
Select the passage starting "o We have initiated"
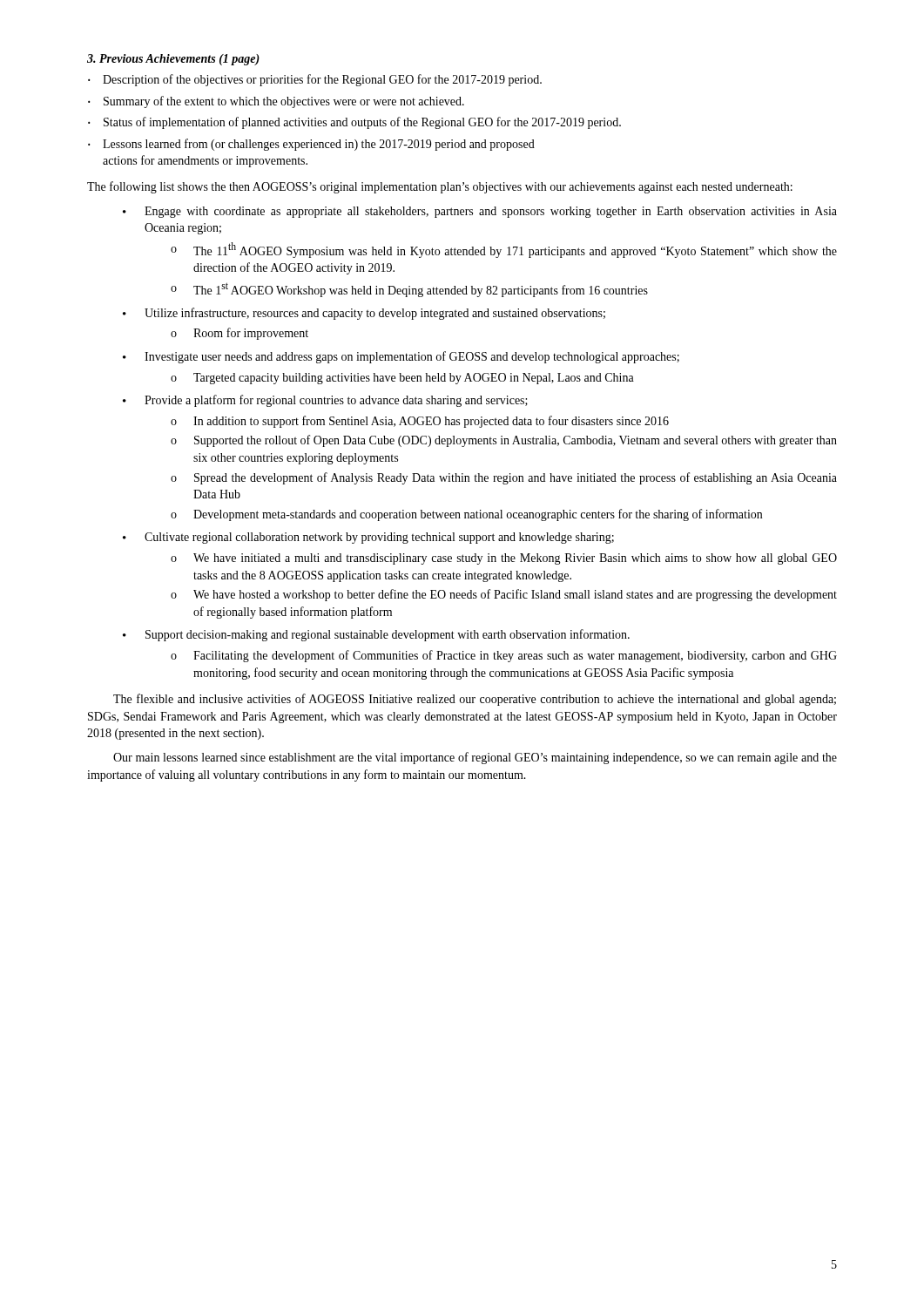coord(504,567)
